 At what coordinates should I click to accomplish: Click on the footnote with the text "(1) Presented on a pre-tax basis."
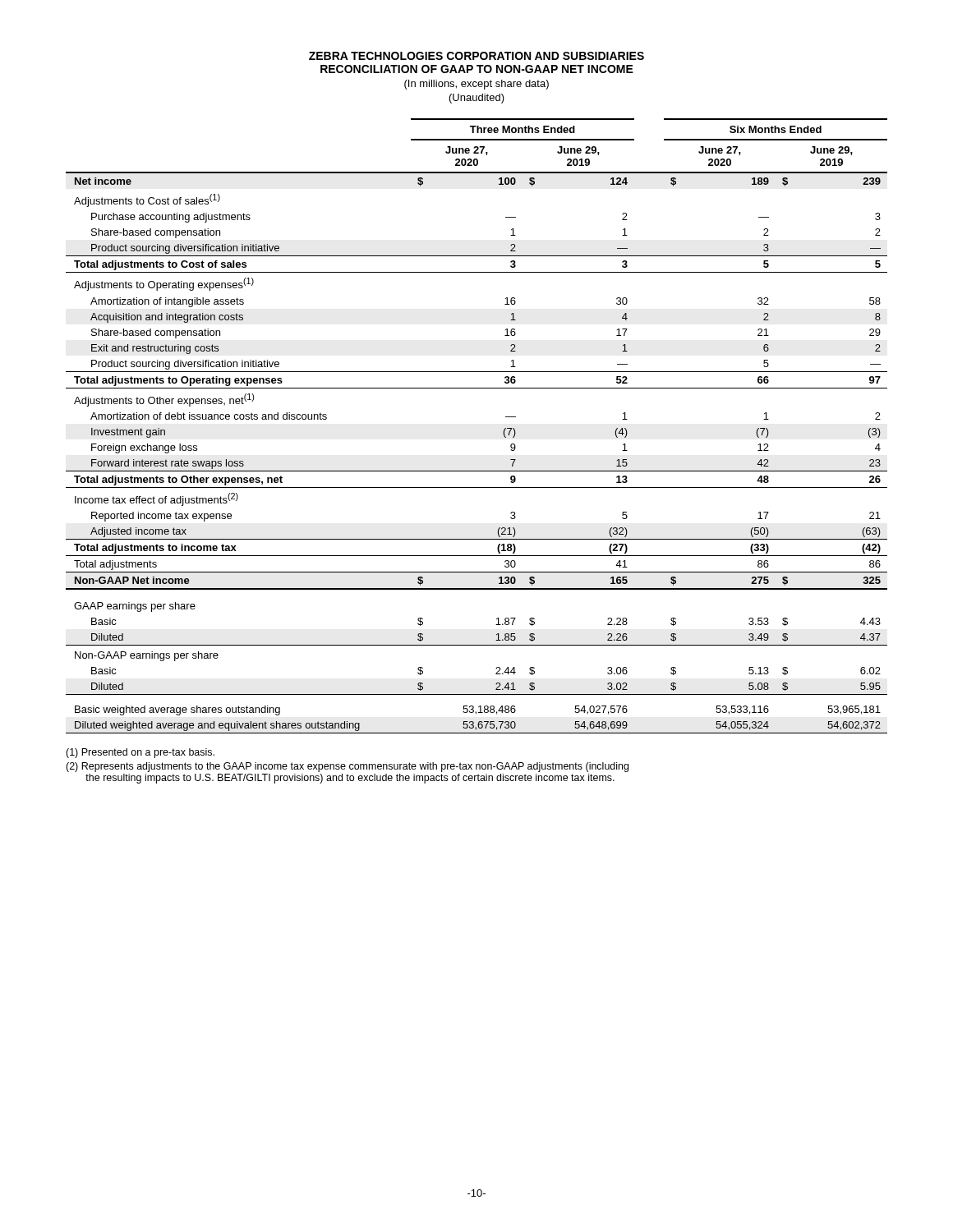(x=476, y=753)
